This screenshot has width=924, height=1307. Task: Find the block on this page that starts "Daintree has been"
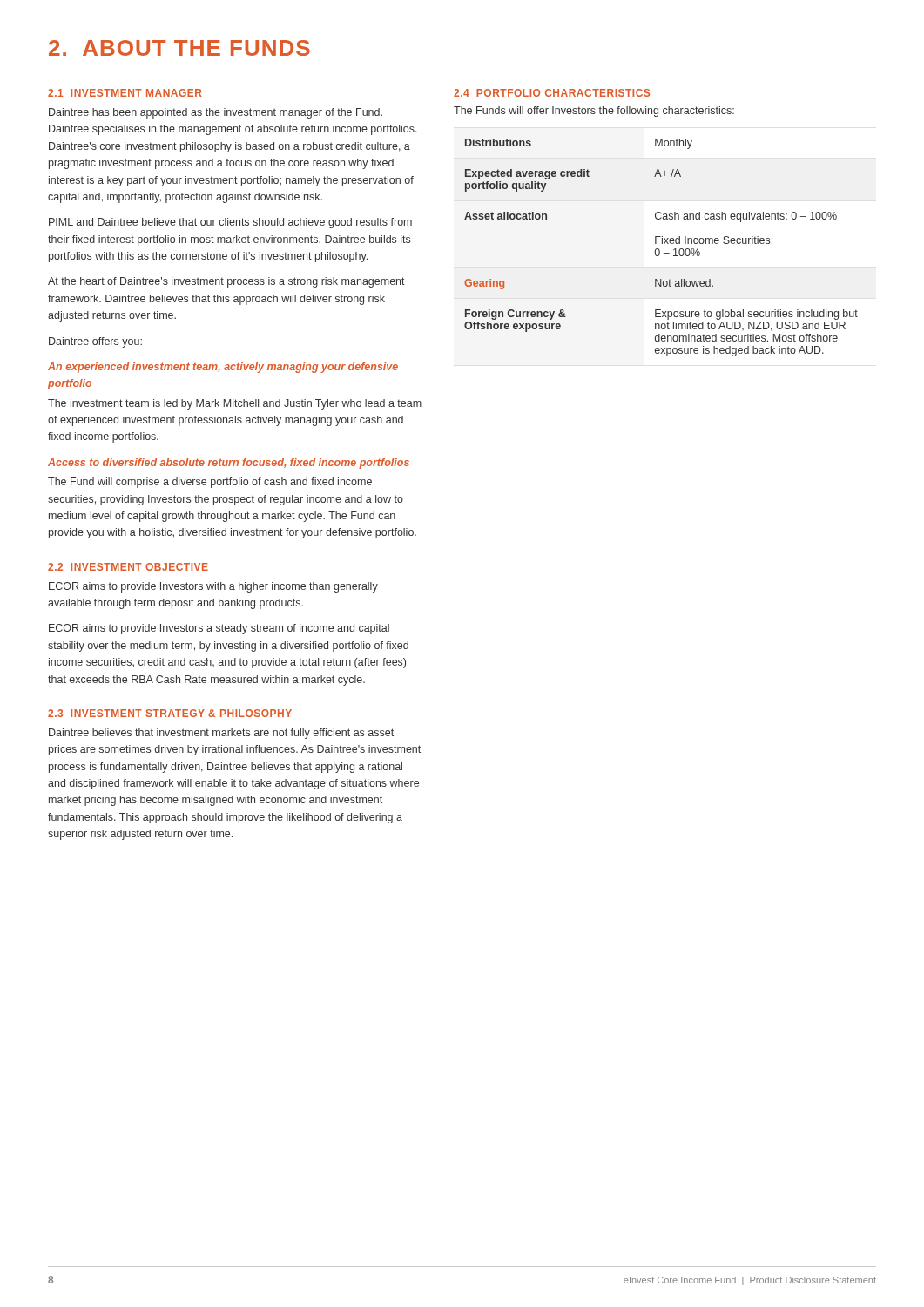(233, 155)
